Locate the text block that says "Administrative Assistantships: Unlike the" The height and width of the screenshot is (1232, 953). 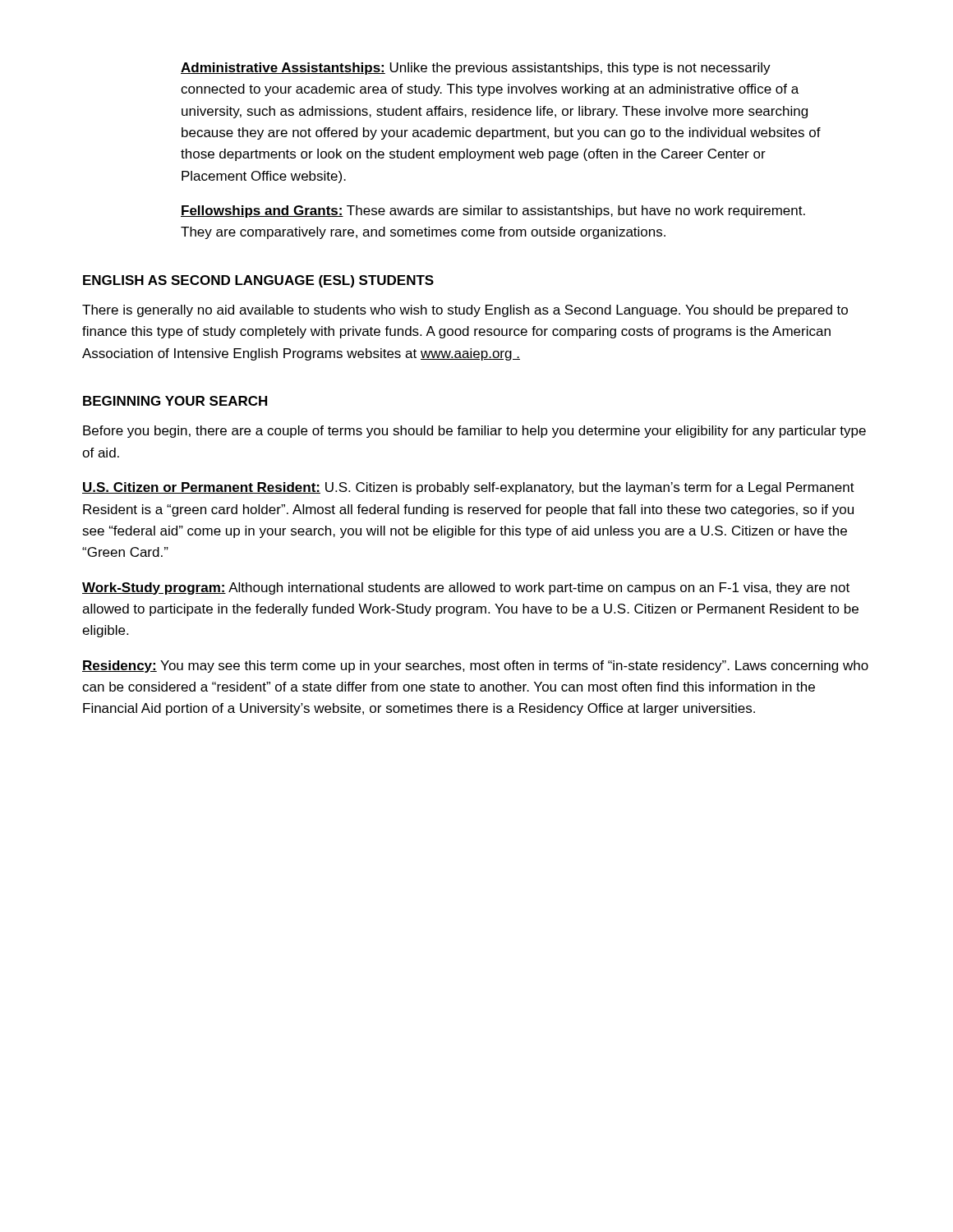click(x=501, y=122)
